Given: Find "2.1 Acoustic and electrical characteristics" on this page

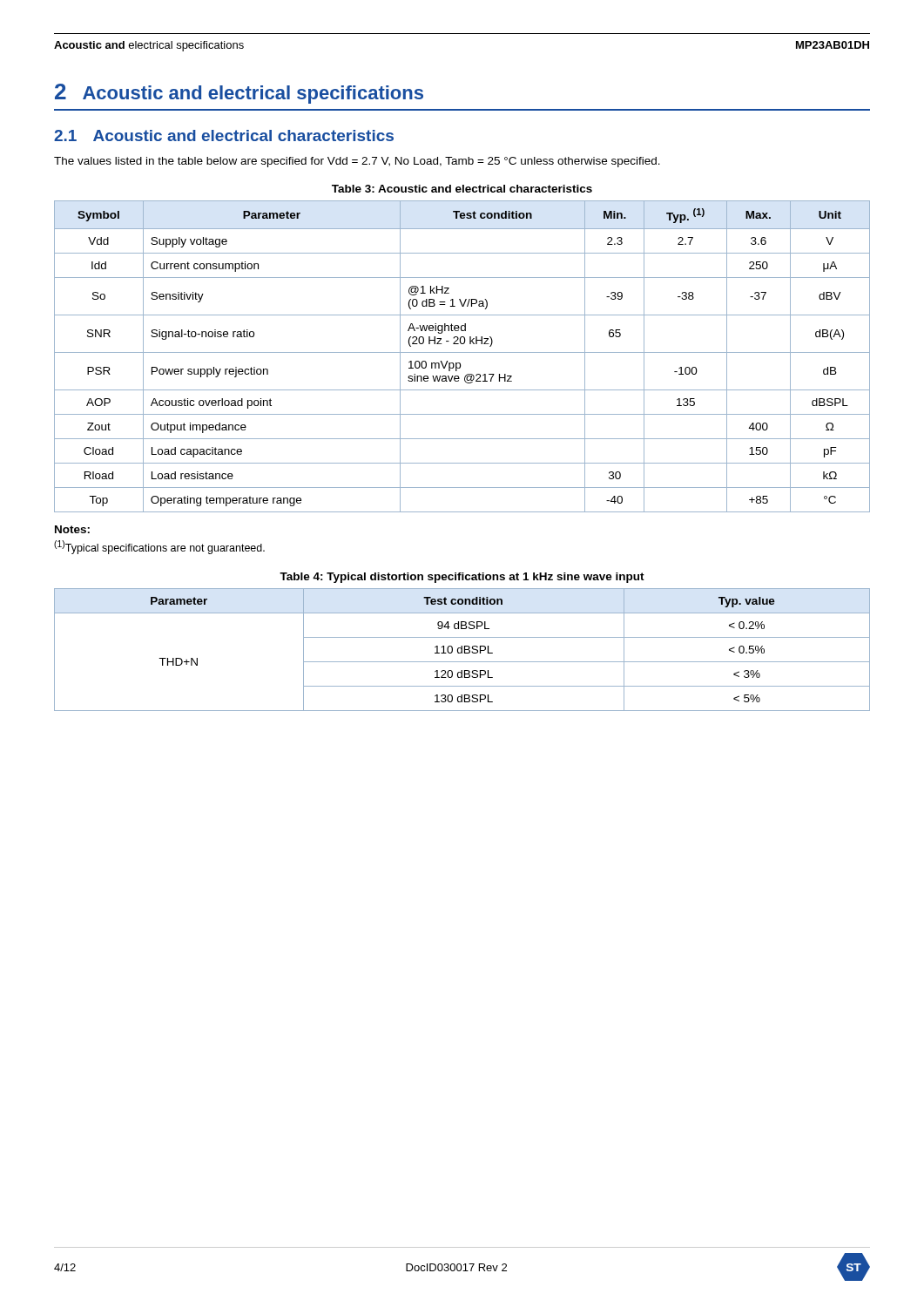Looking at the screenshot, I should coord(224,136).
